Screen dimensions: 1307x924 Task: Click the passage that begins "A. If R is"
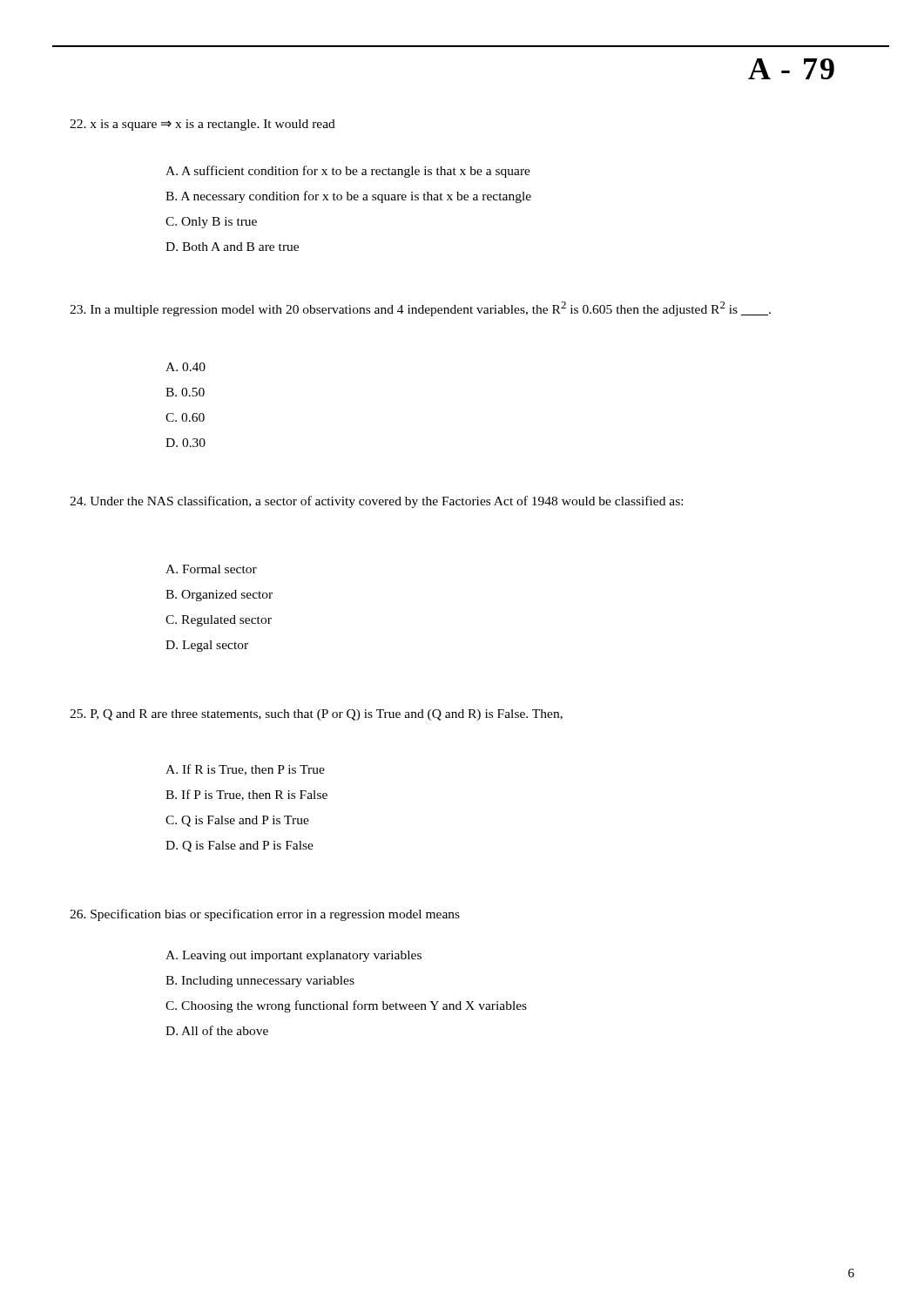coord(245,769)
